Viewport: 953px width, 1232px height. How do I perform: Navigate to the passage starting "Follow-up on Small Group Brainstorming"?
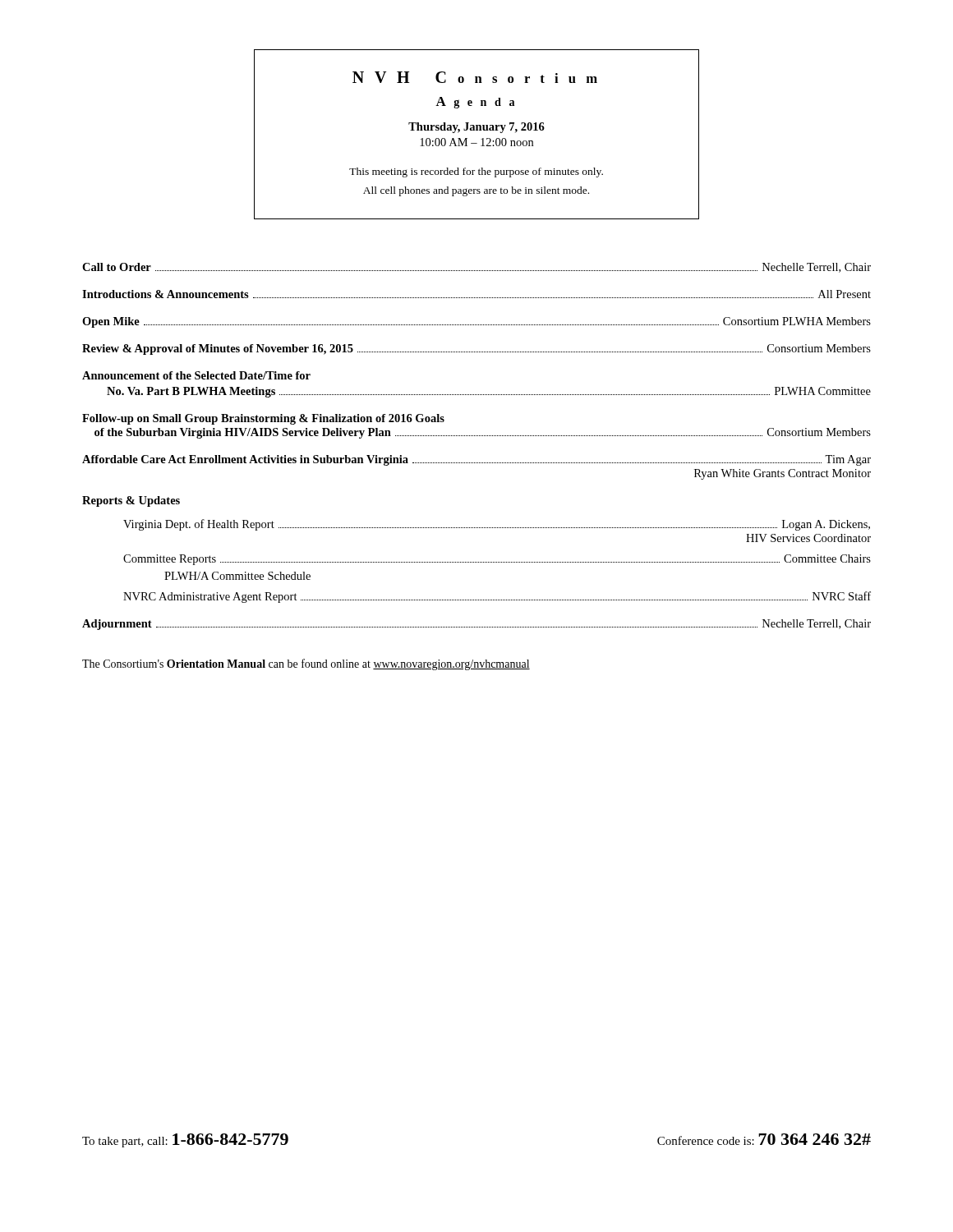(476, 425)
